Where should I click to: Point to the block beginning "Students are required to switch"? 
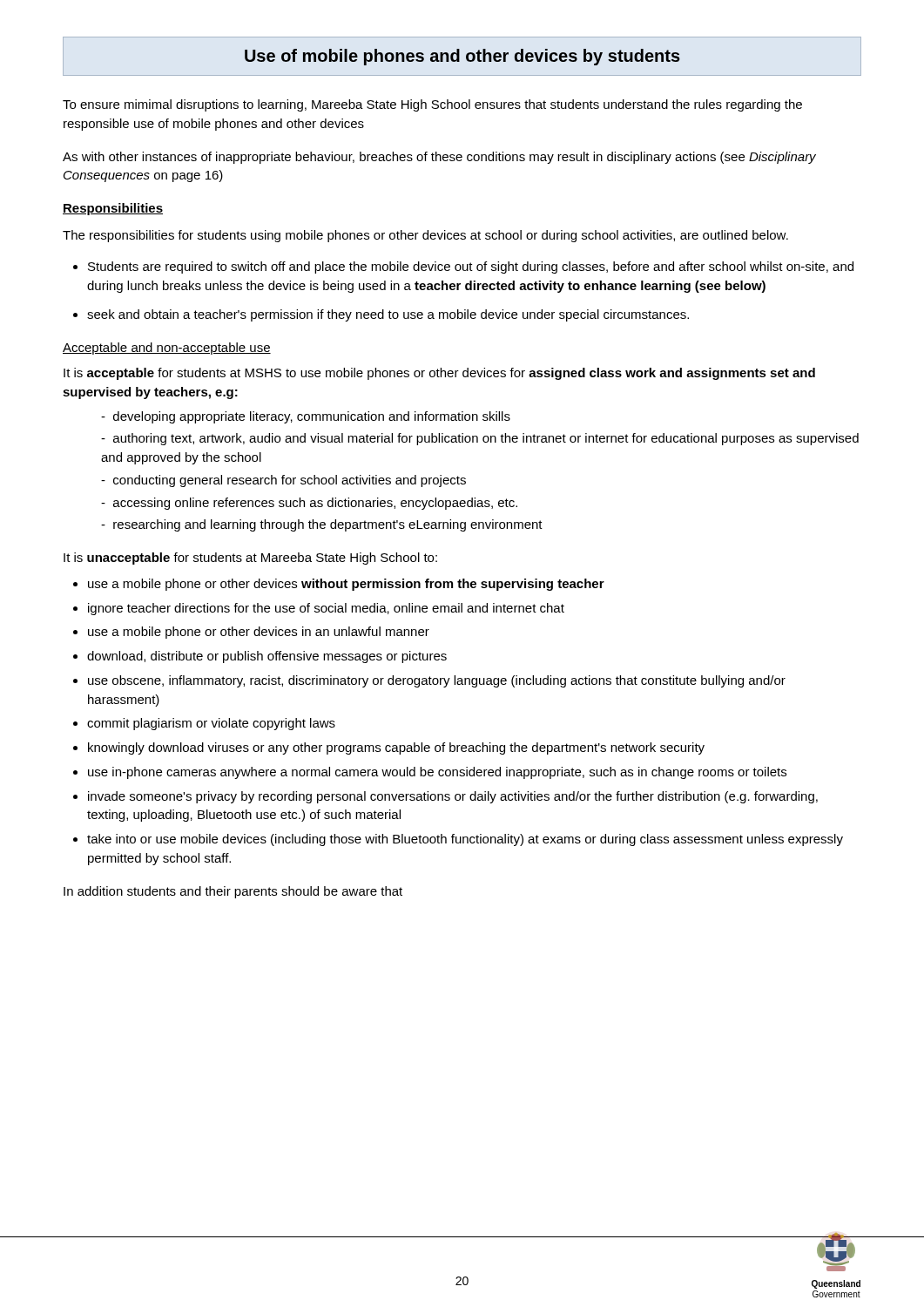click(471, 275)
